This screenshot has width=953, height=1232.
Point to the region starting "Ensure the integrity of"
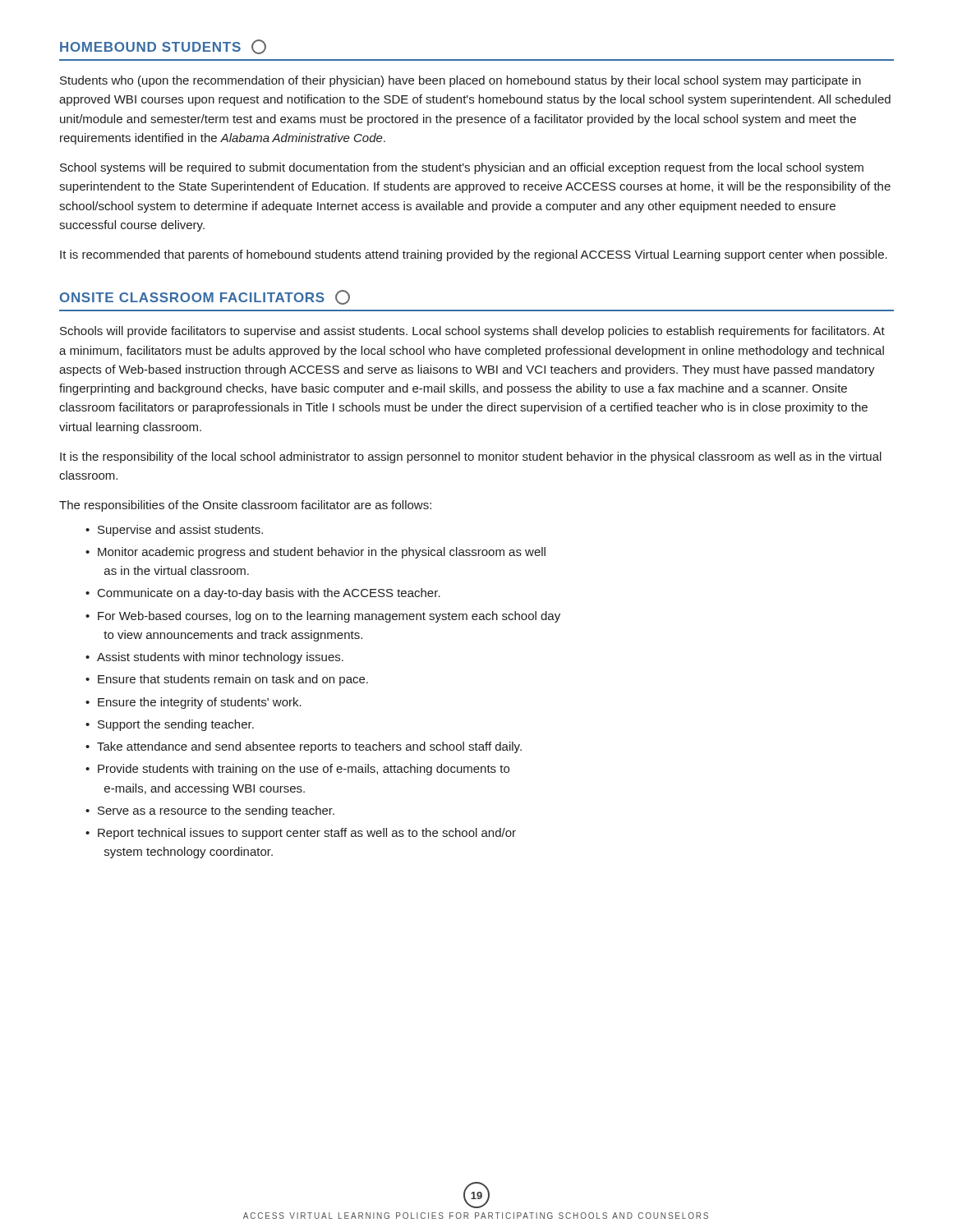click(199, 701)
